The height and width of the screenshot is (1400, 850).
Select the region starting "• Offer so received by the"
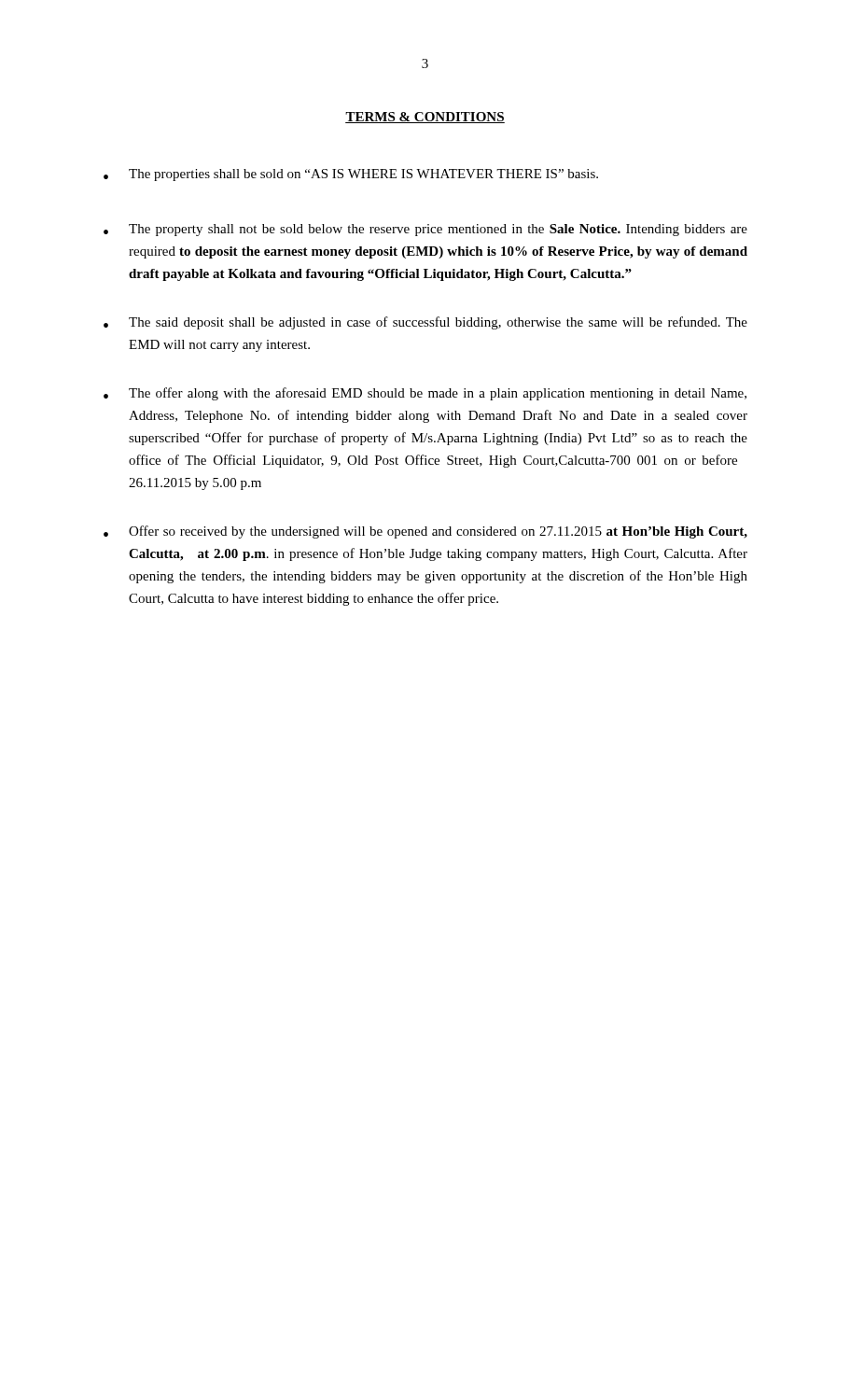425,565
